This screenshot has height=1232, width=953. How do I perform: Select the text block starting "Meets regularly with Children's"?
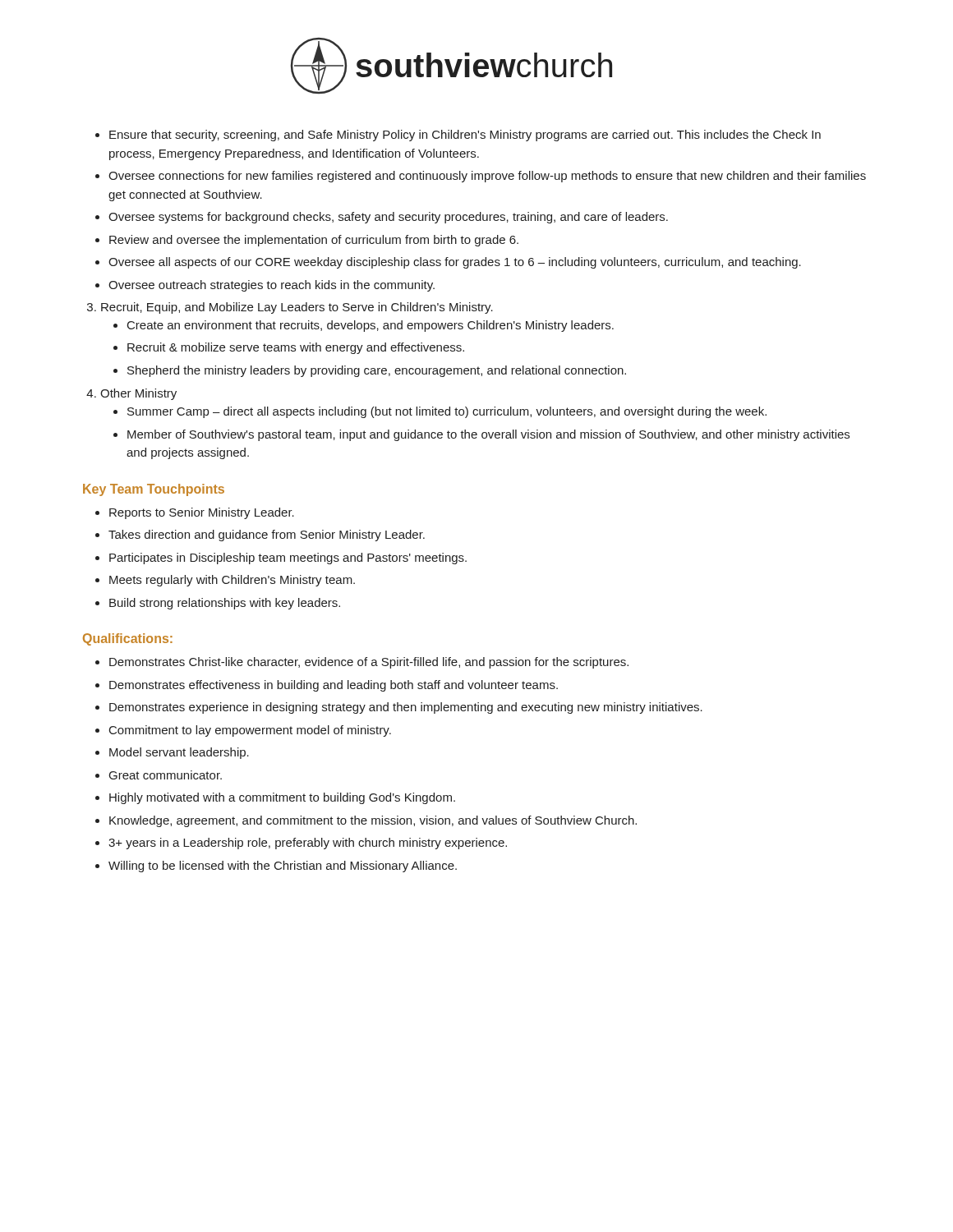tap(232, 579)
